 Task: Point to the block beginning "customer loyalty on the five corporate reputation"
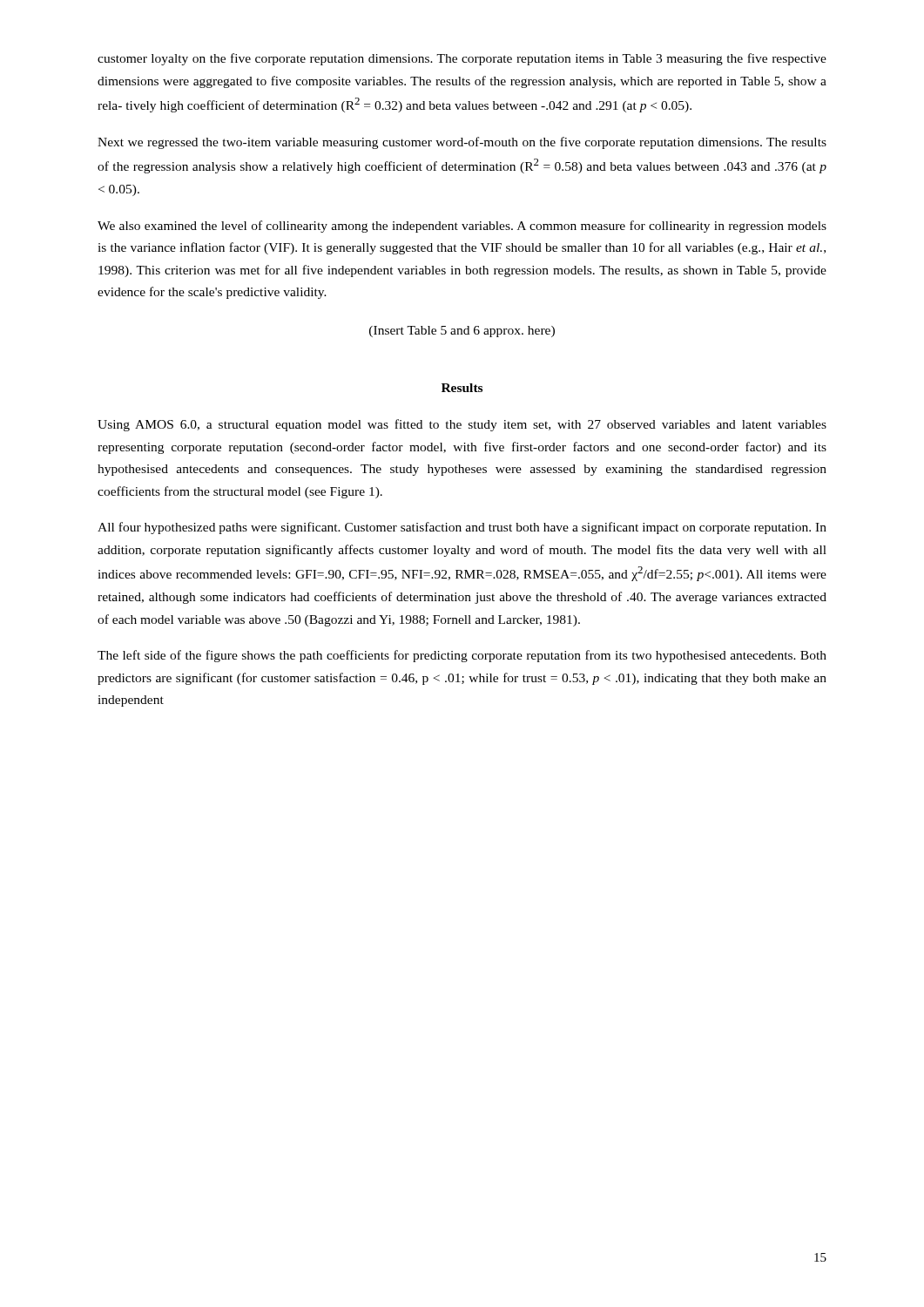(x=462, y=82)
